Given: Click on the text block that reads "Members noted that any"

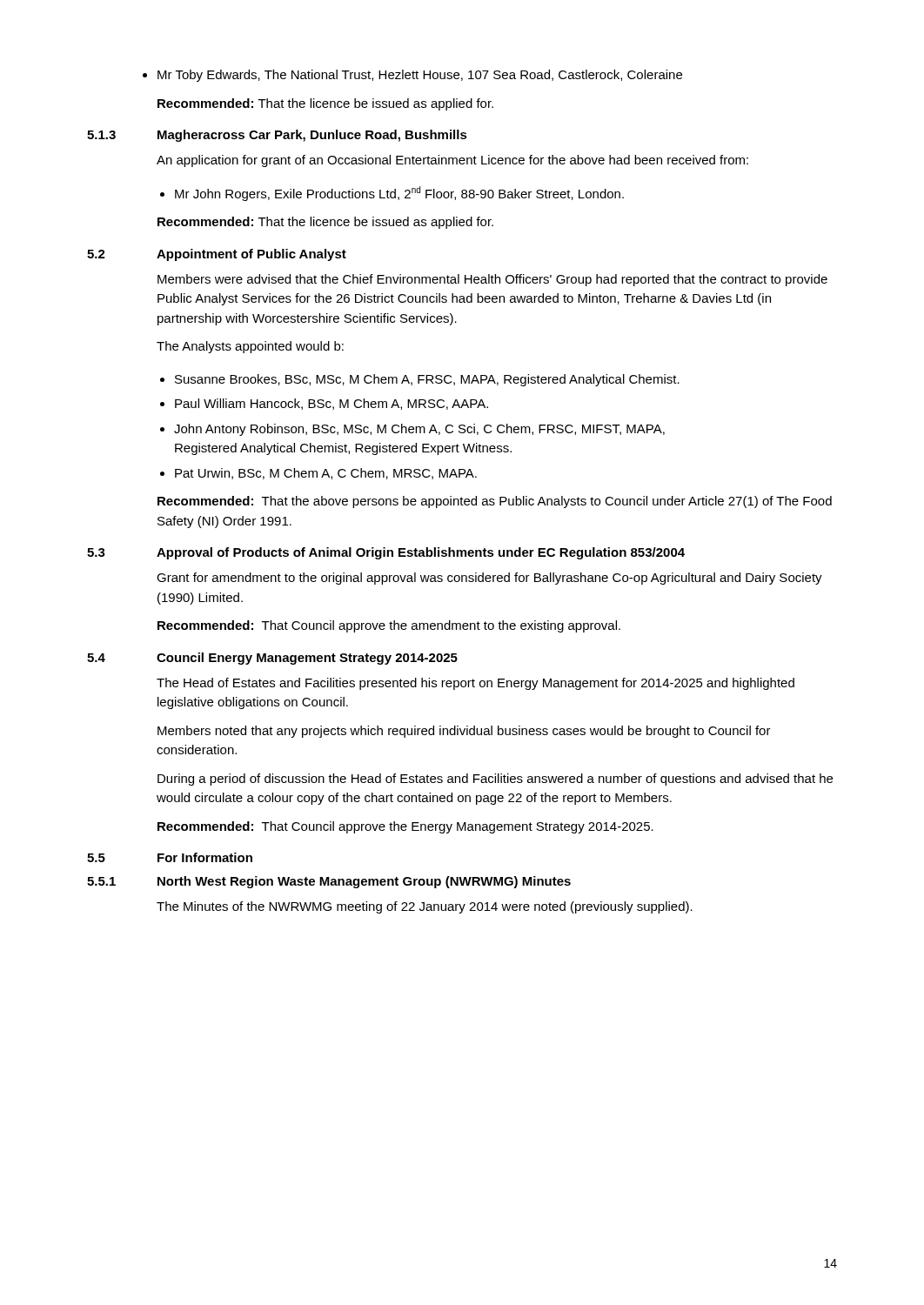Looking at the screenshot, I should coord(463,740).
